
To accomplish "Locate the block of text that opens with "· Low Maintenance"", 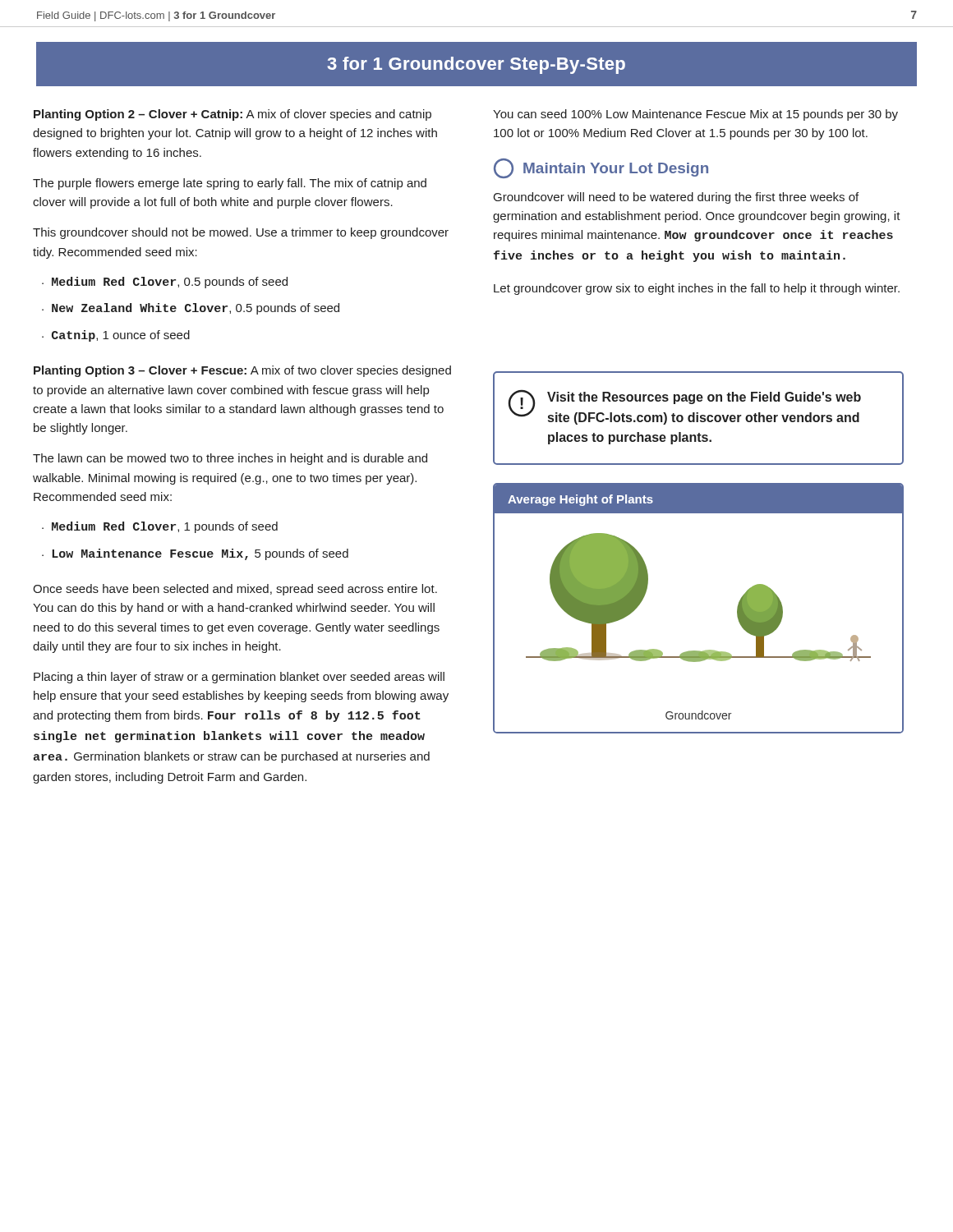I will [195, 554].
